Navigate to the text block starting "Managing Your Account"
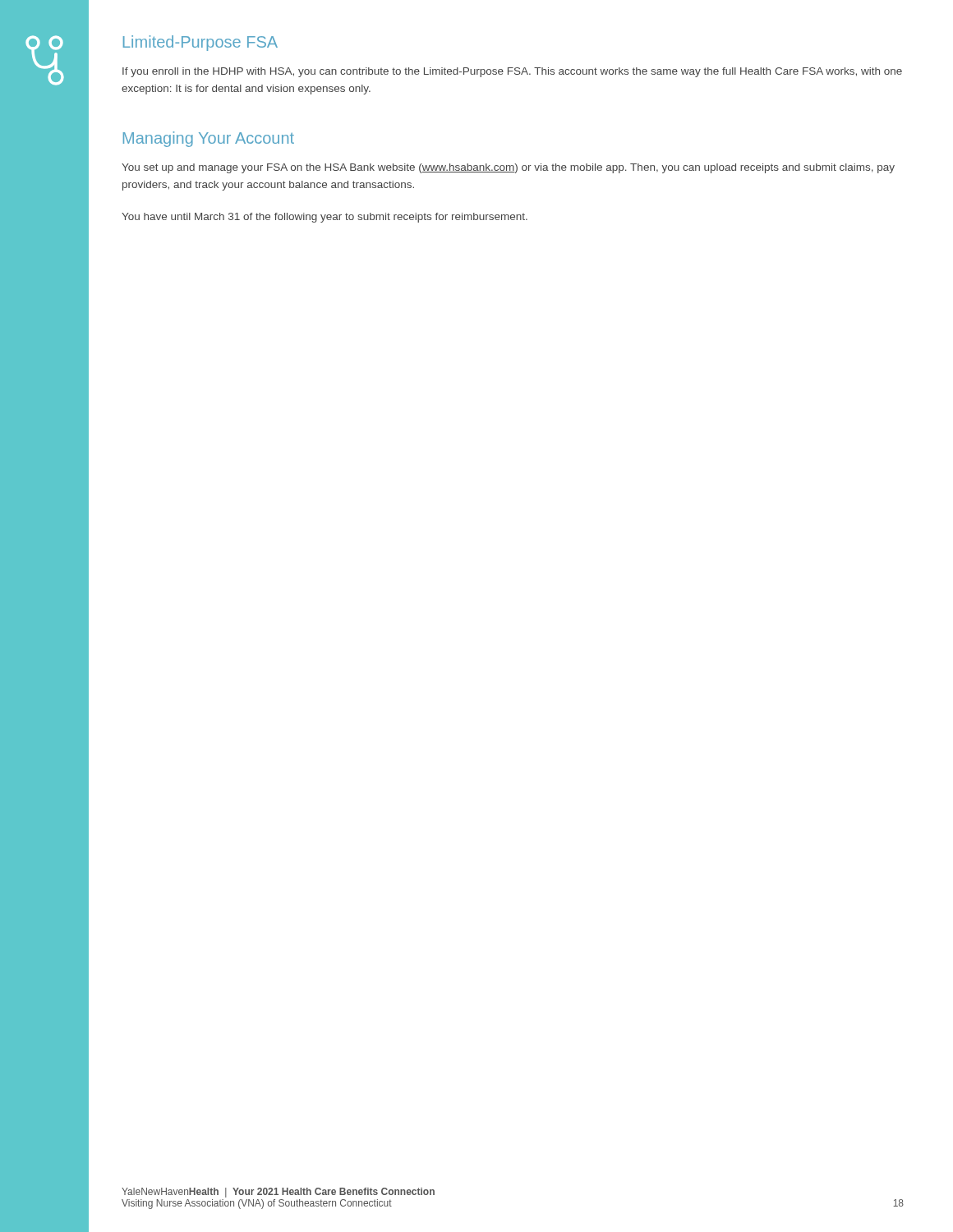 click(208, 138)
